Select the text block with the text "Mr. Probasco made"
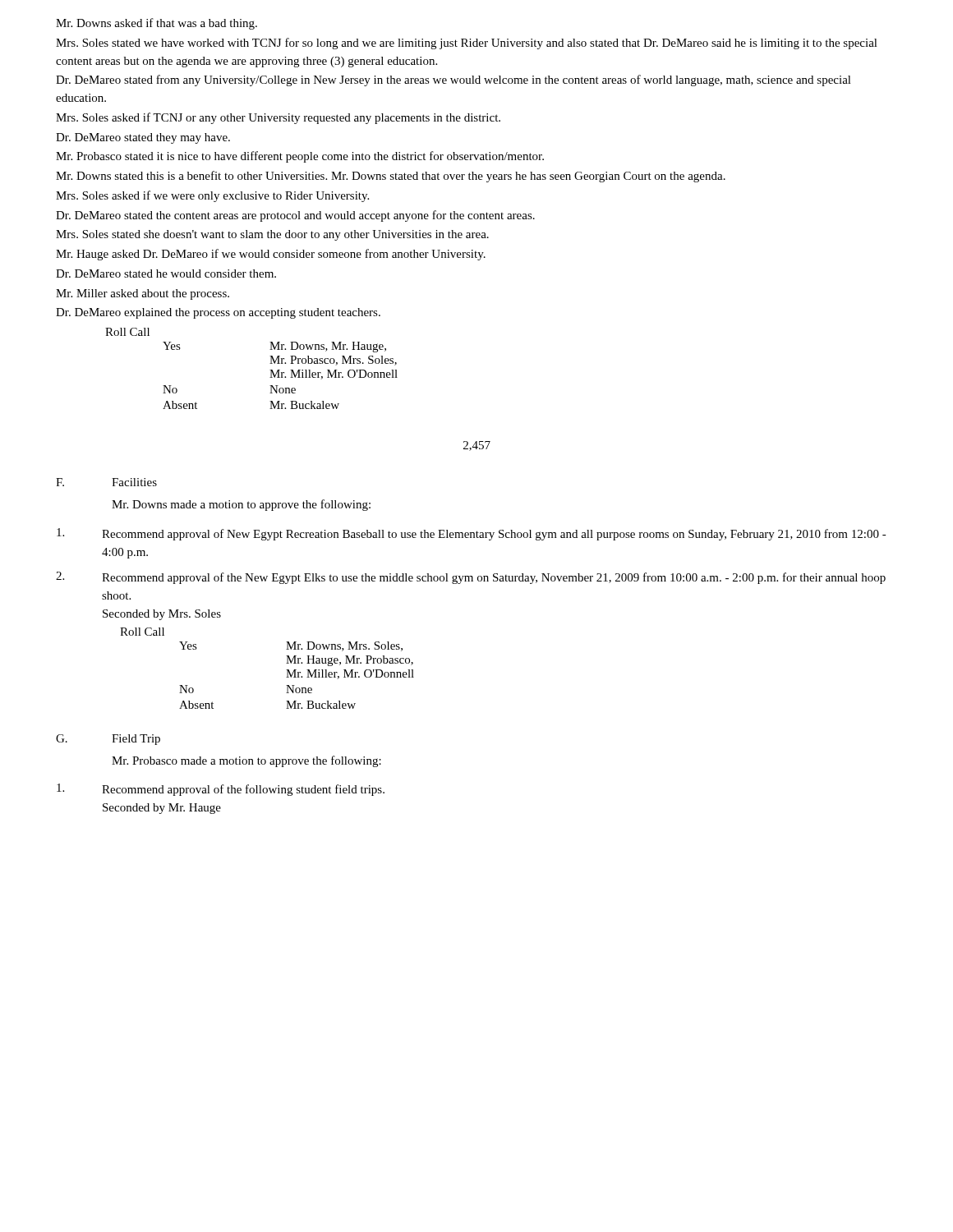The image size is (953, 1232). point(247,760)
